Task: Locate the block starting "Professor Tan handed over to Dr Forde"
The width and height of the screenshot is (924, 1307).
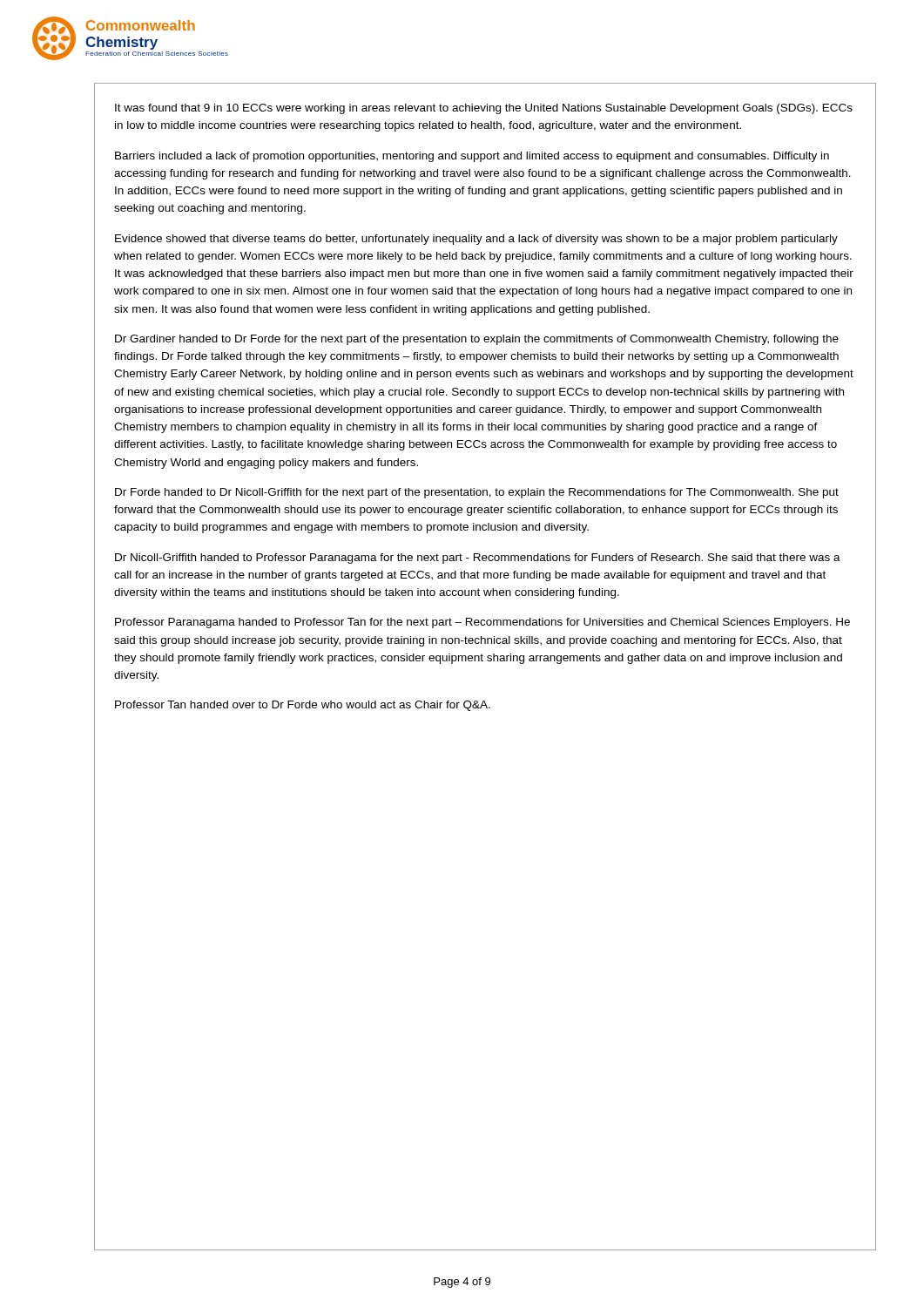Action: click(x=303, y=705)
